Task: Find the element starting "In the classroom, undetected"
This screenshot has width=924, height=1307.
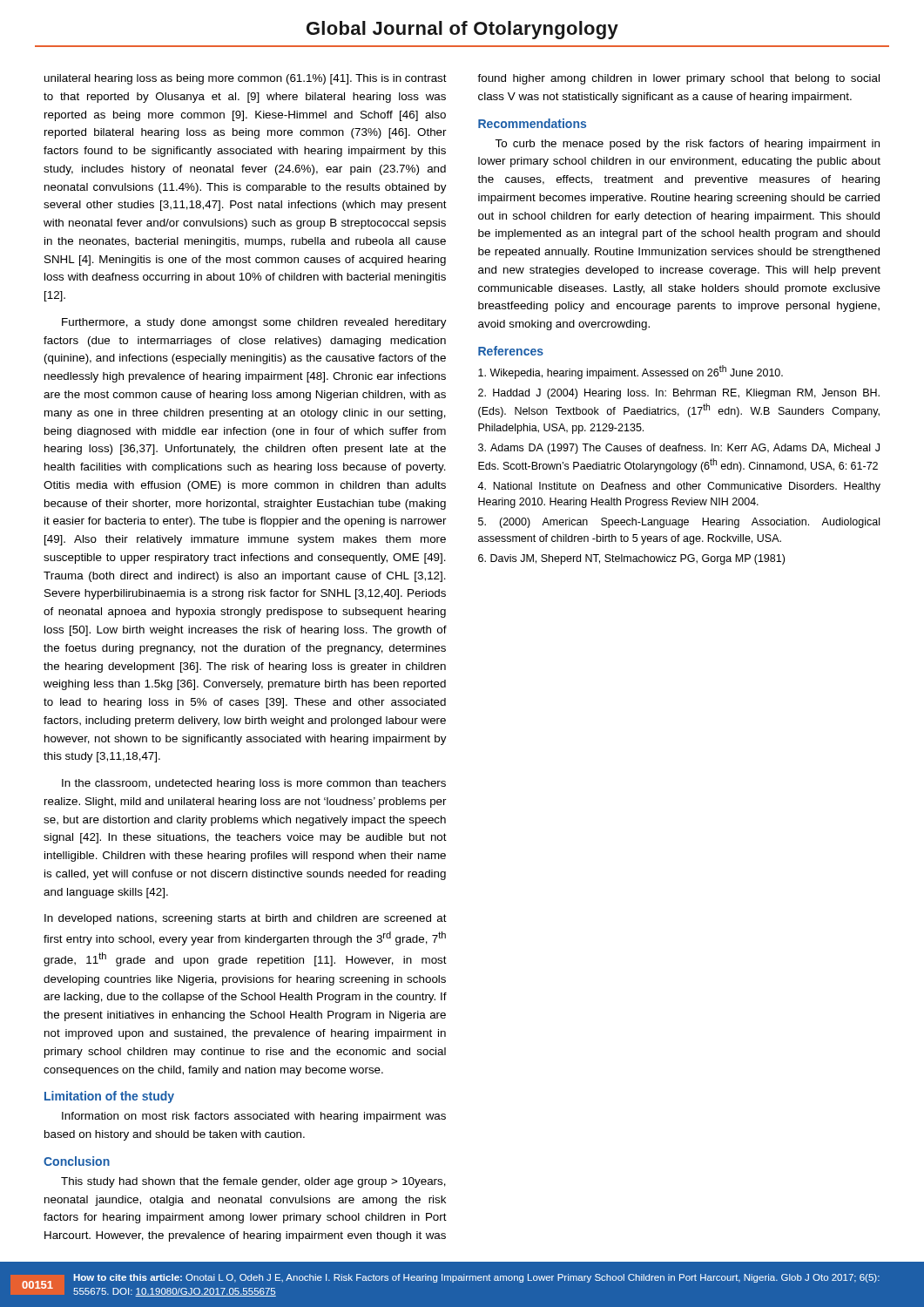Action: coord(245,838)
